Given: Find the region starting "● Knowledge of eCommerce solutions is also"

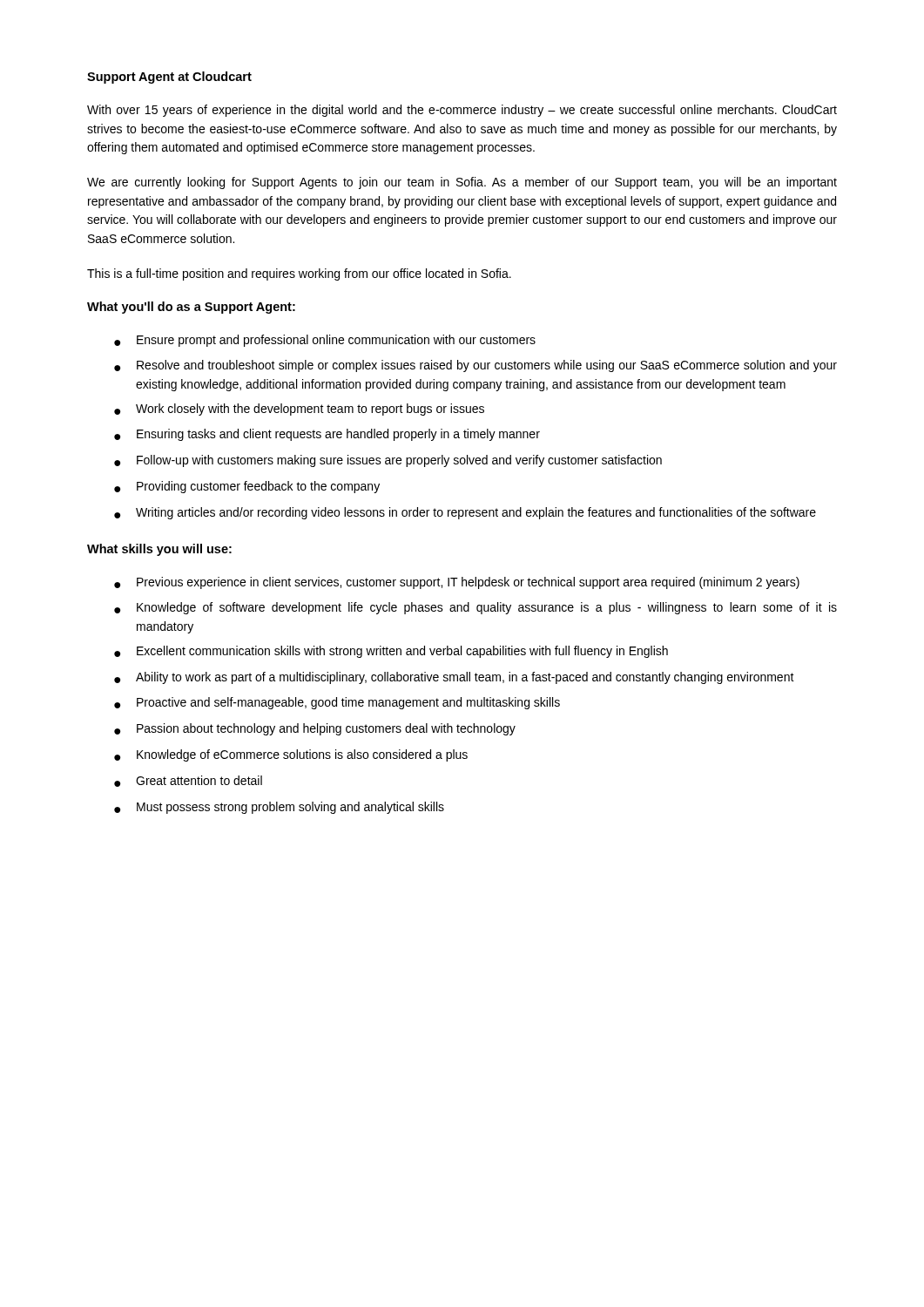Looking at the screenshot, I should 475,756.
